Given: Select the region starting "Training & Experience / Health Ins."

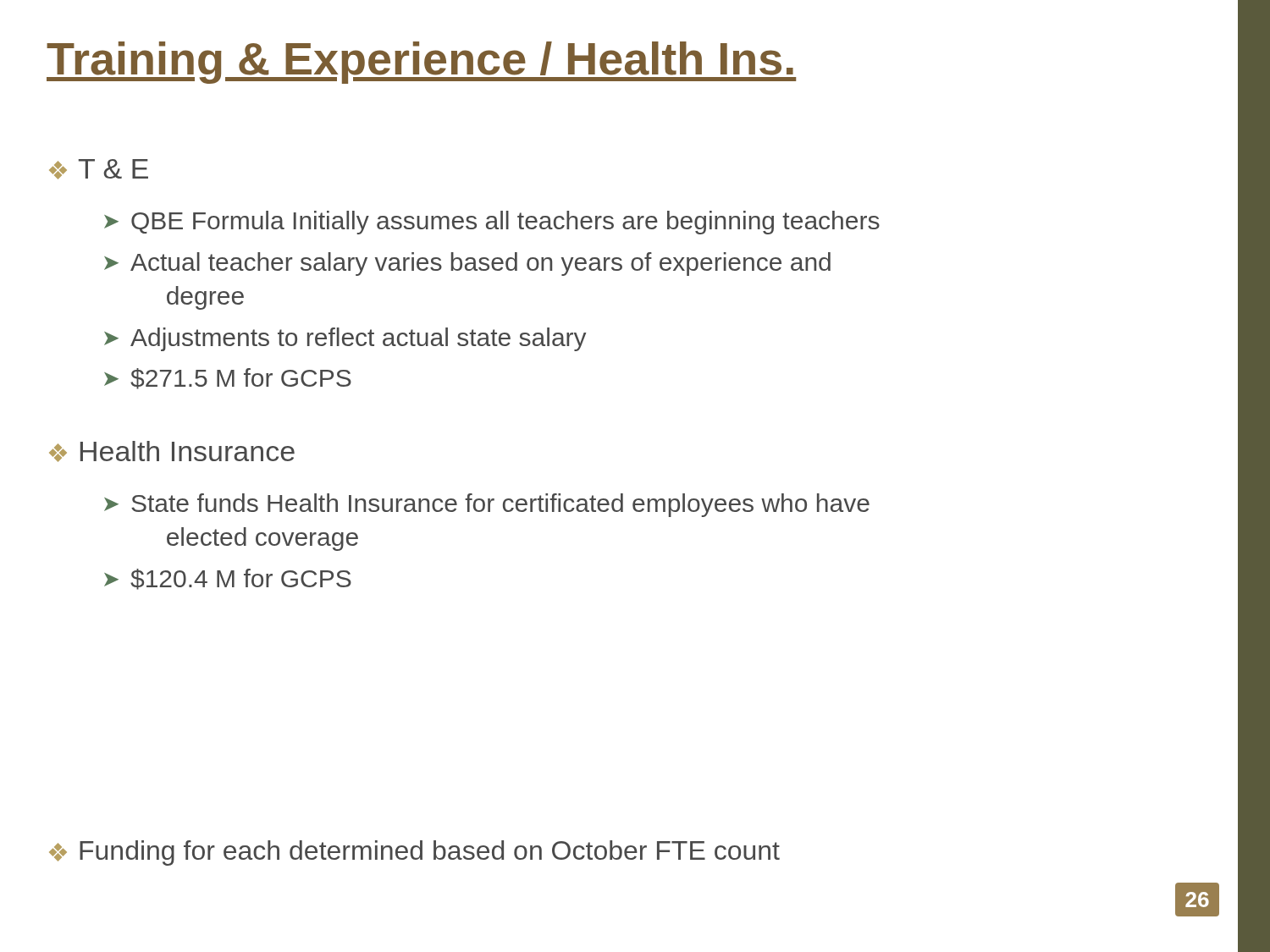Looking at the screenshot, I should [421, 58].
